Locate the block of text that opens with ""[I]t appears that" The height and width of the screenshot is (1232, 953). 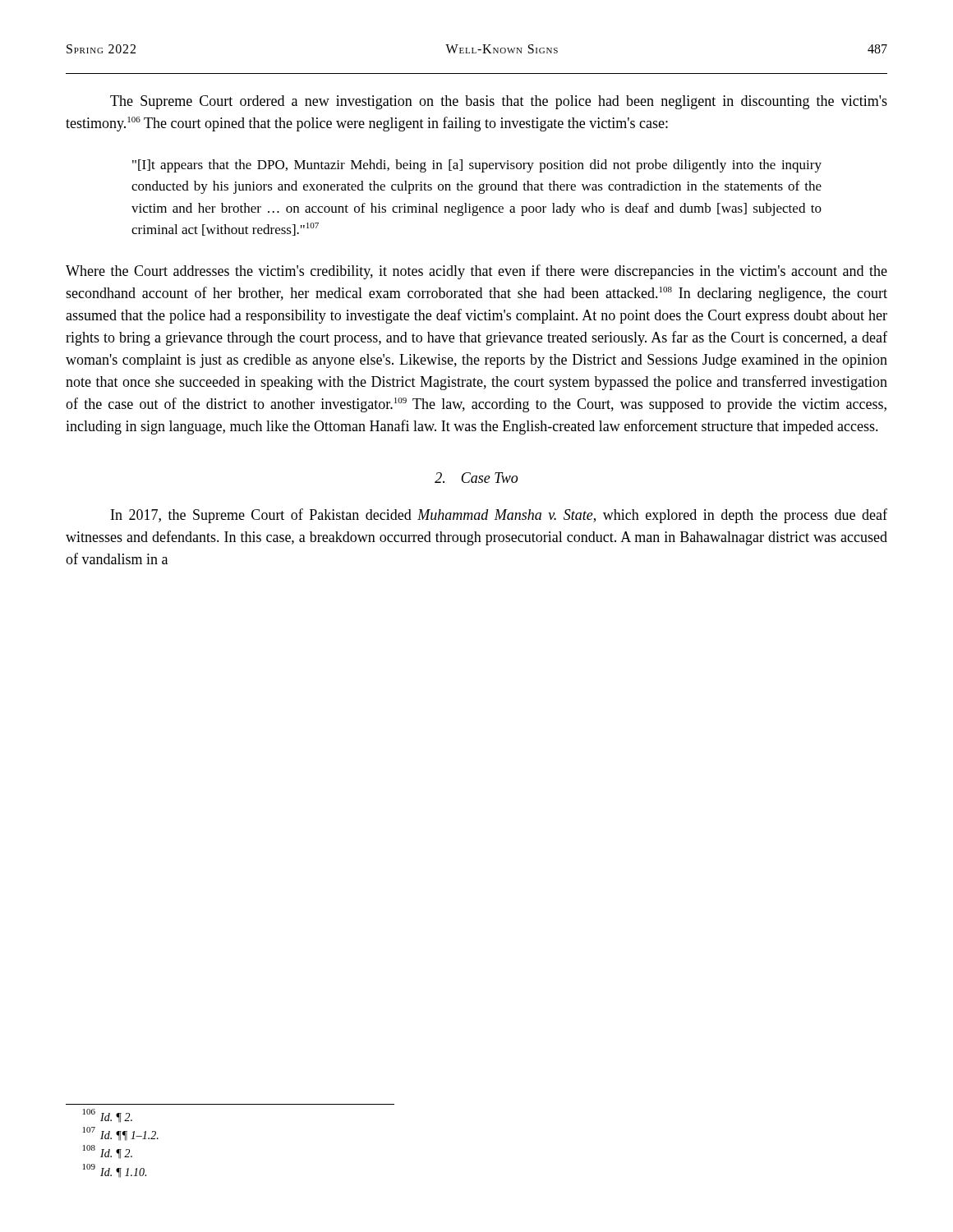click(476, 197)
